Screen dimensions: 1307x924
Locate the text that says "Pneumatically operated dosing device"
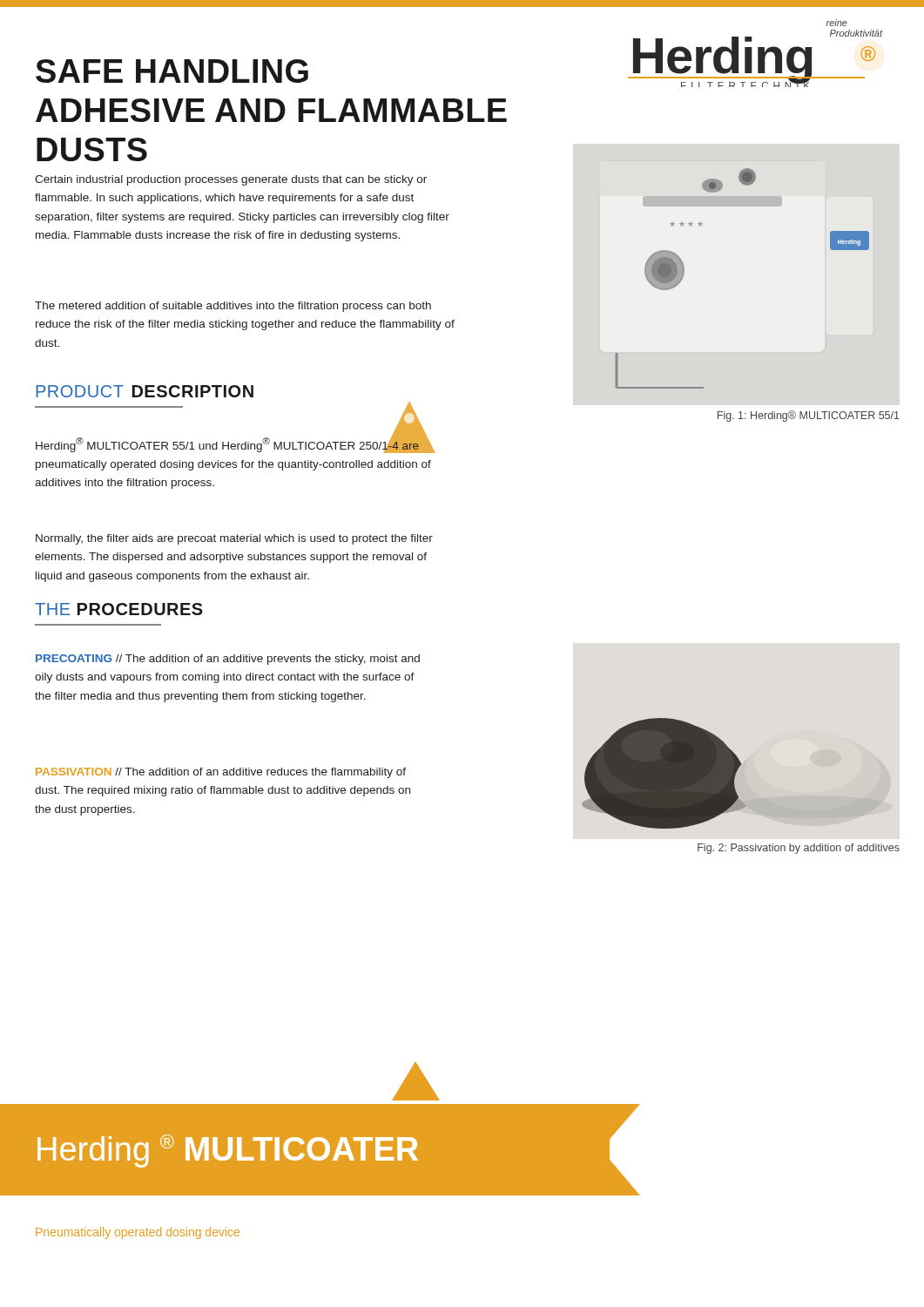coord(138,1232)
